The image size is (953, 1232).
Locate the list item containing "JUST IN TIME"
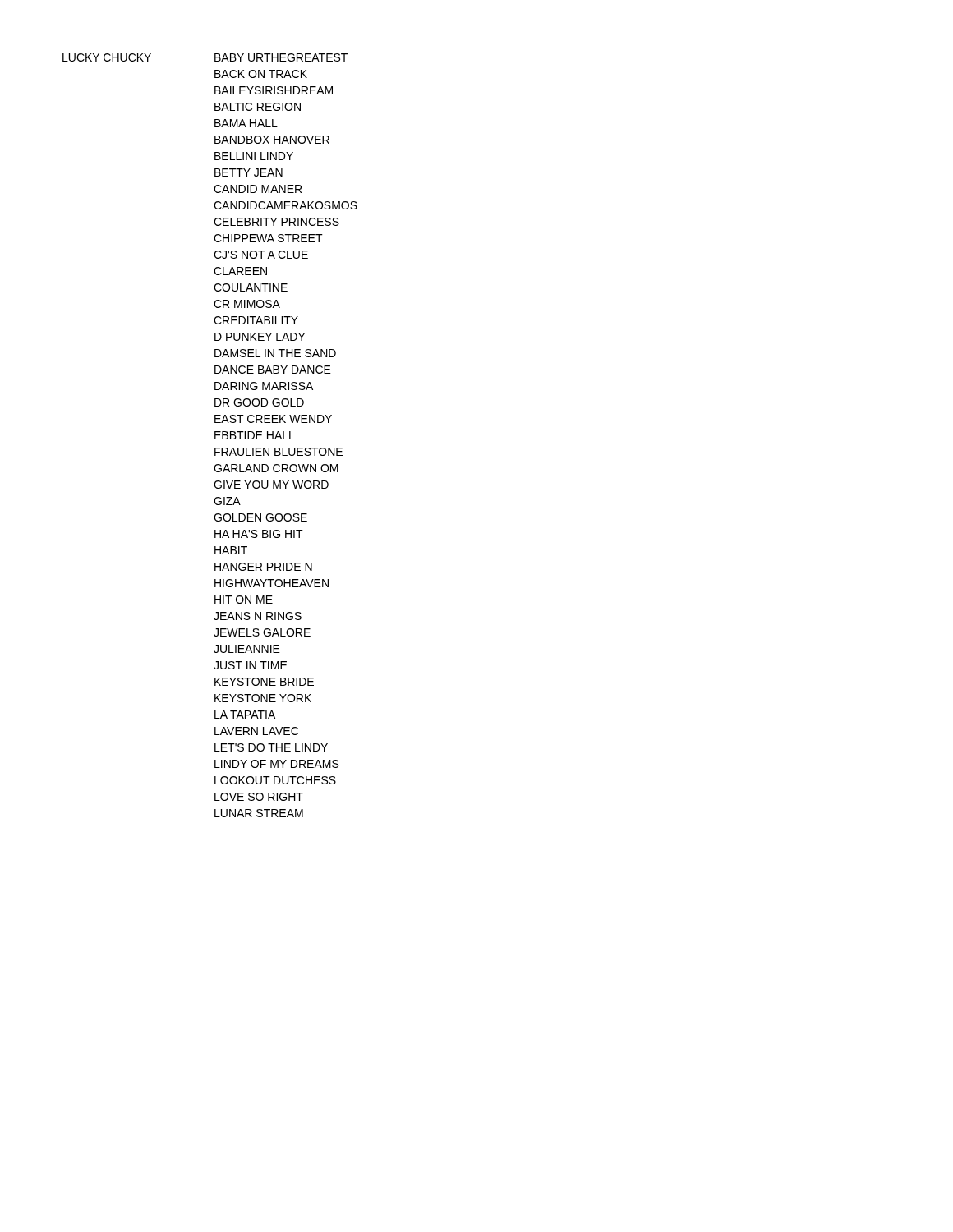point(250,665)
